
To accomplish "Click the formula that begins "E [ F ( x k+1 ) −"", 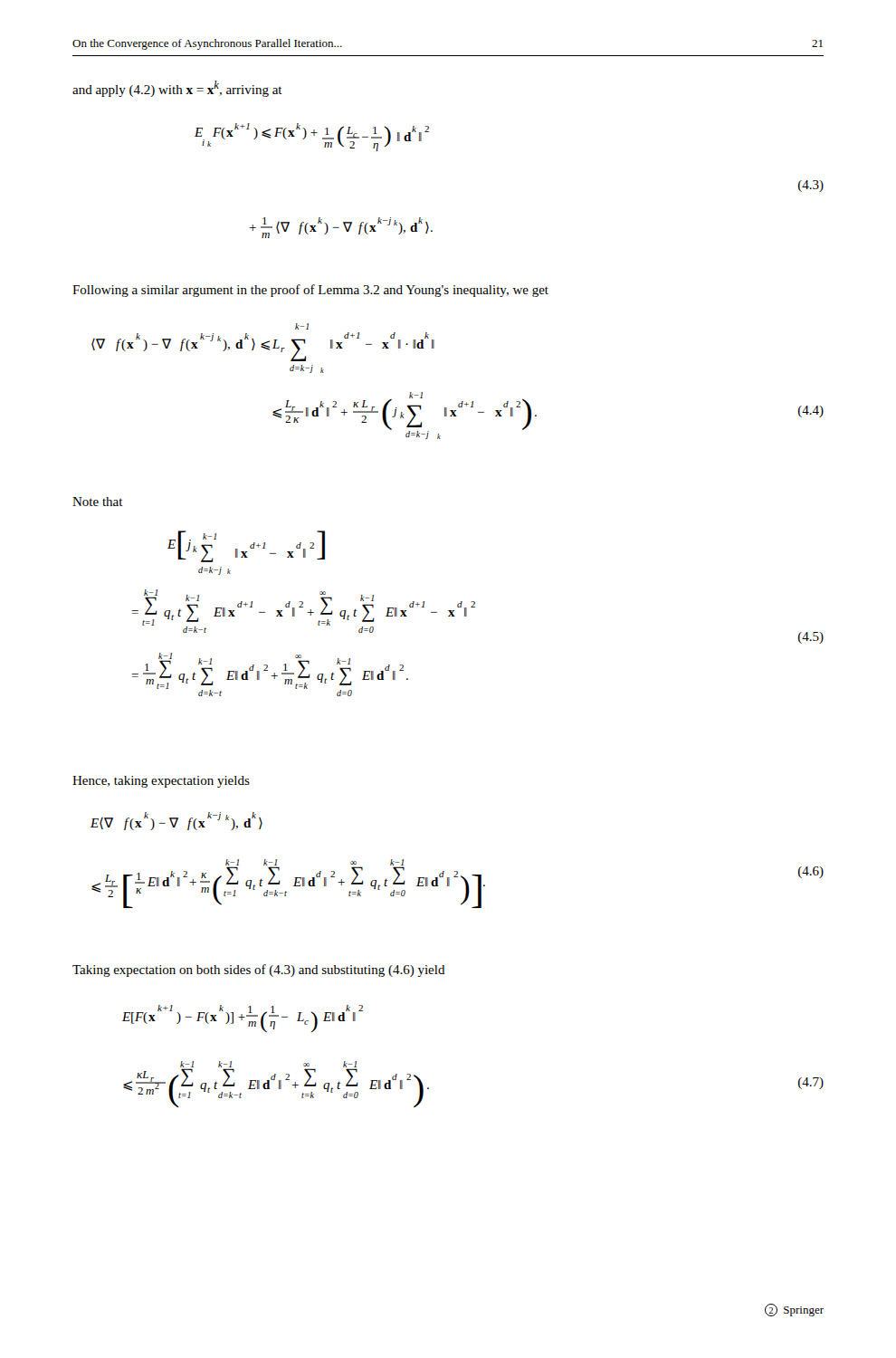I will [243, 1018].
